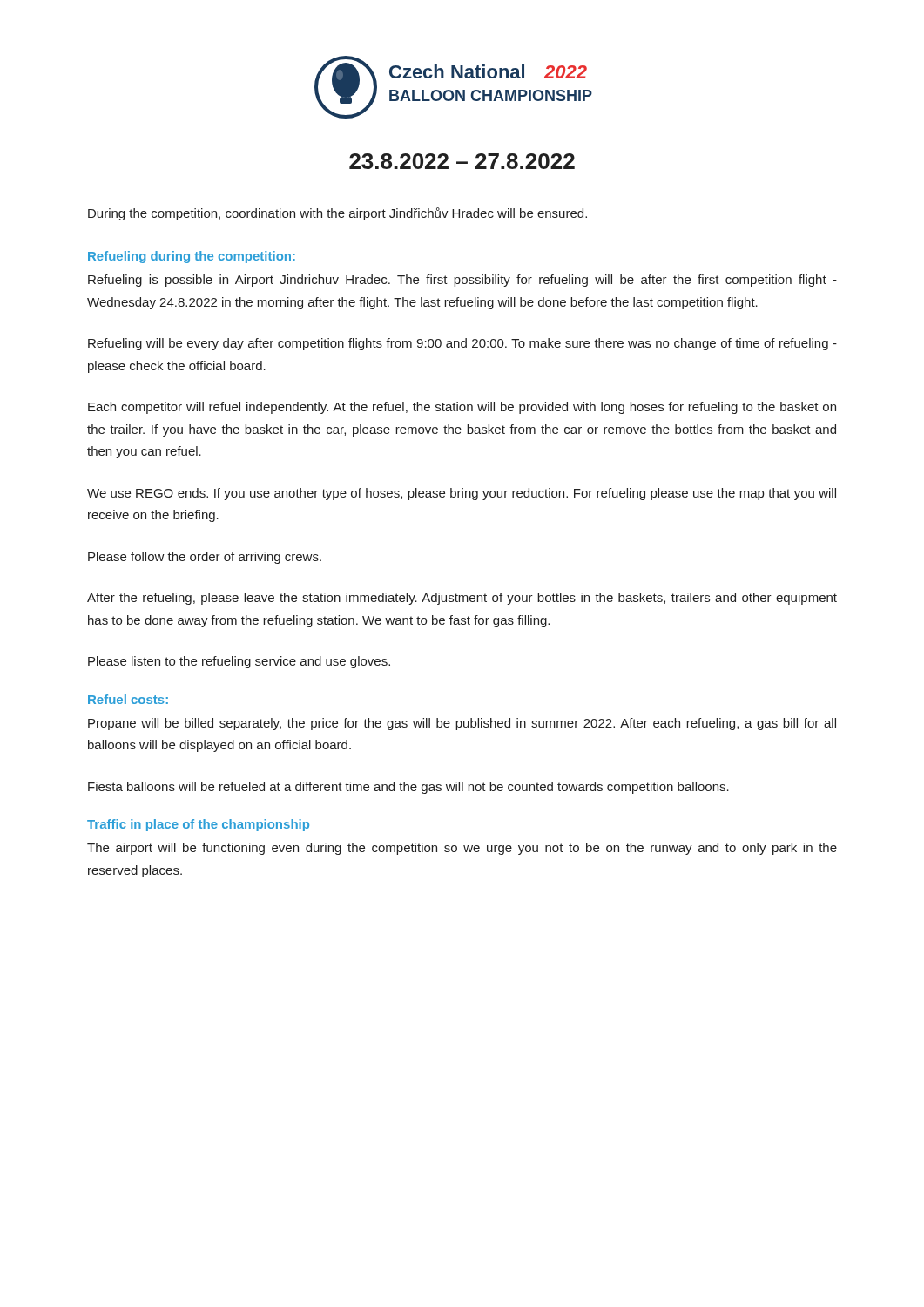Select the text block that says "During the competition, coordination with the airport"

(x=338, y=213)
